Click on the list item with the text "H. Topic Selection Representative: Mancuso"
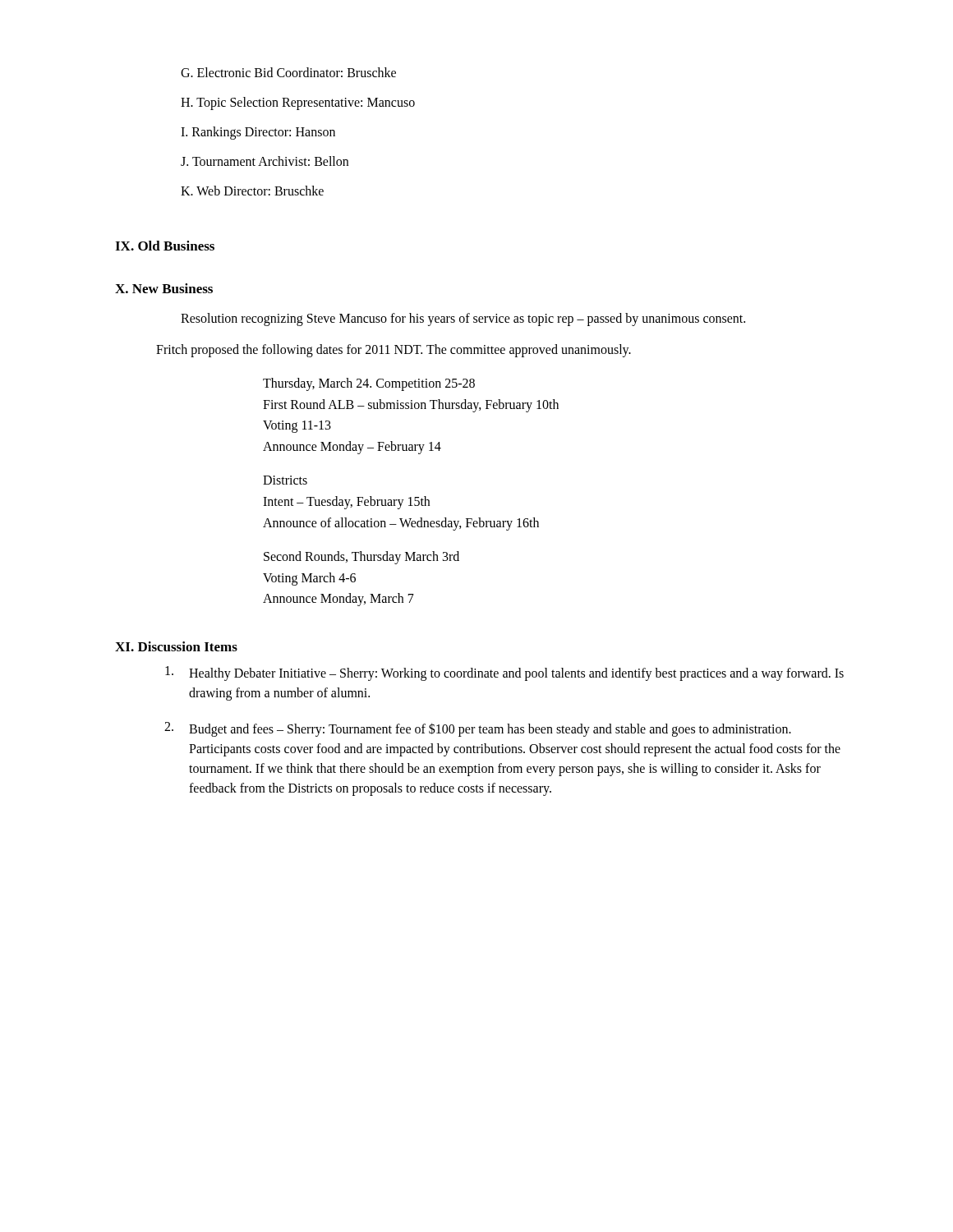This screenshot has height=1232, width=953. (298, 102)
